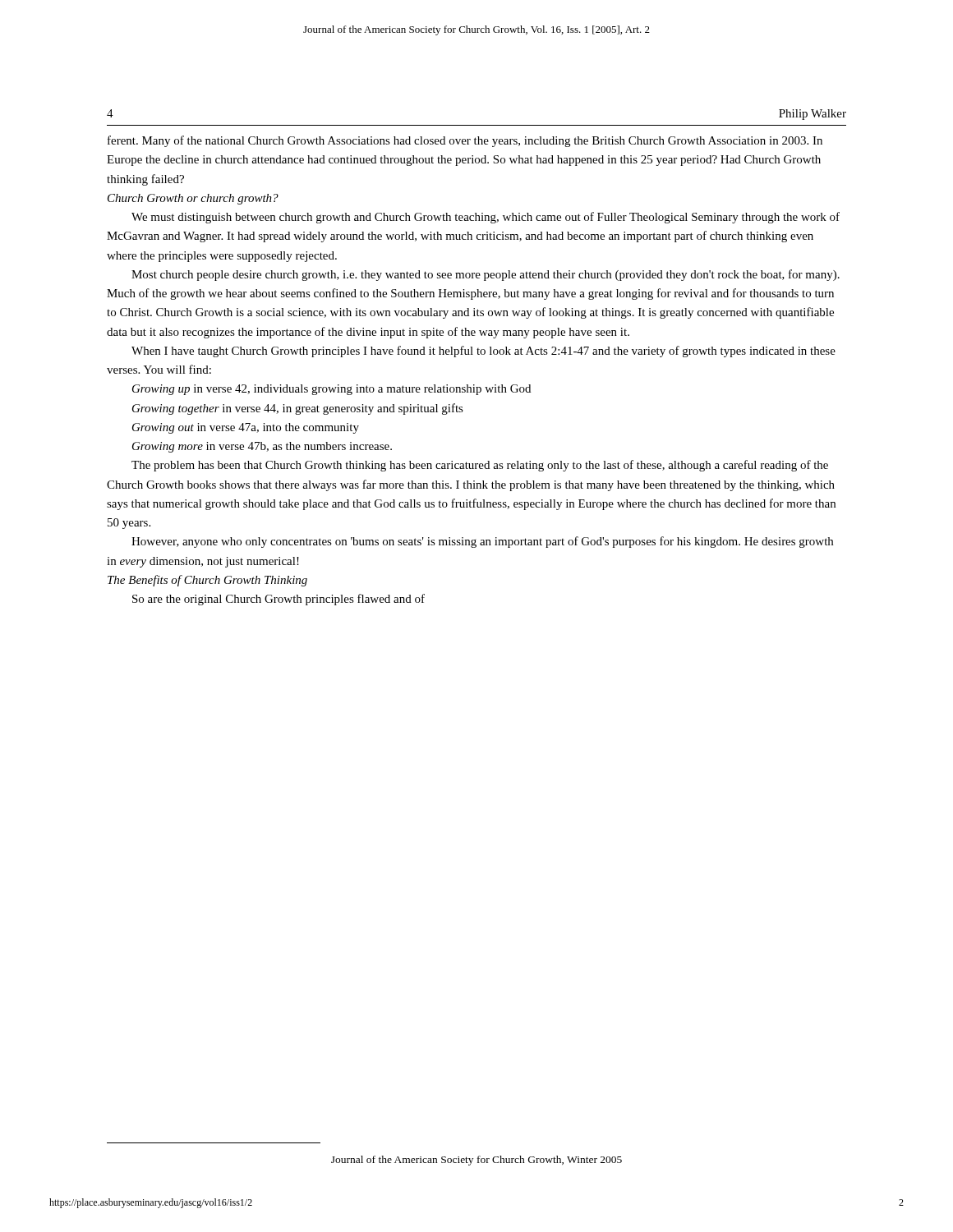The image size is (953, 1232).
Task: Locate the element starting "Growing up in verse 42, individuals growing into"
Action: pyautogui.click(x=331, y=389)
